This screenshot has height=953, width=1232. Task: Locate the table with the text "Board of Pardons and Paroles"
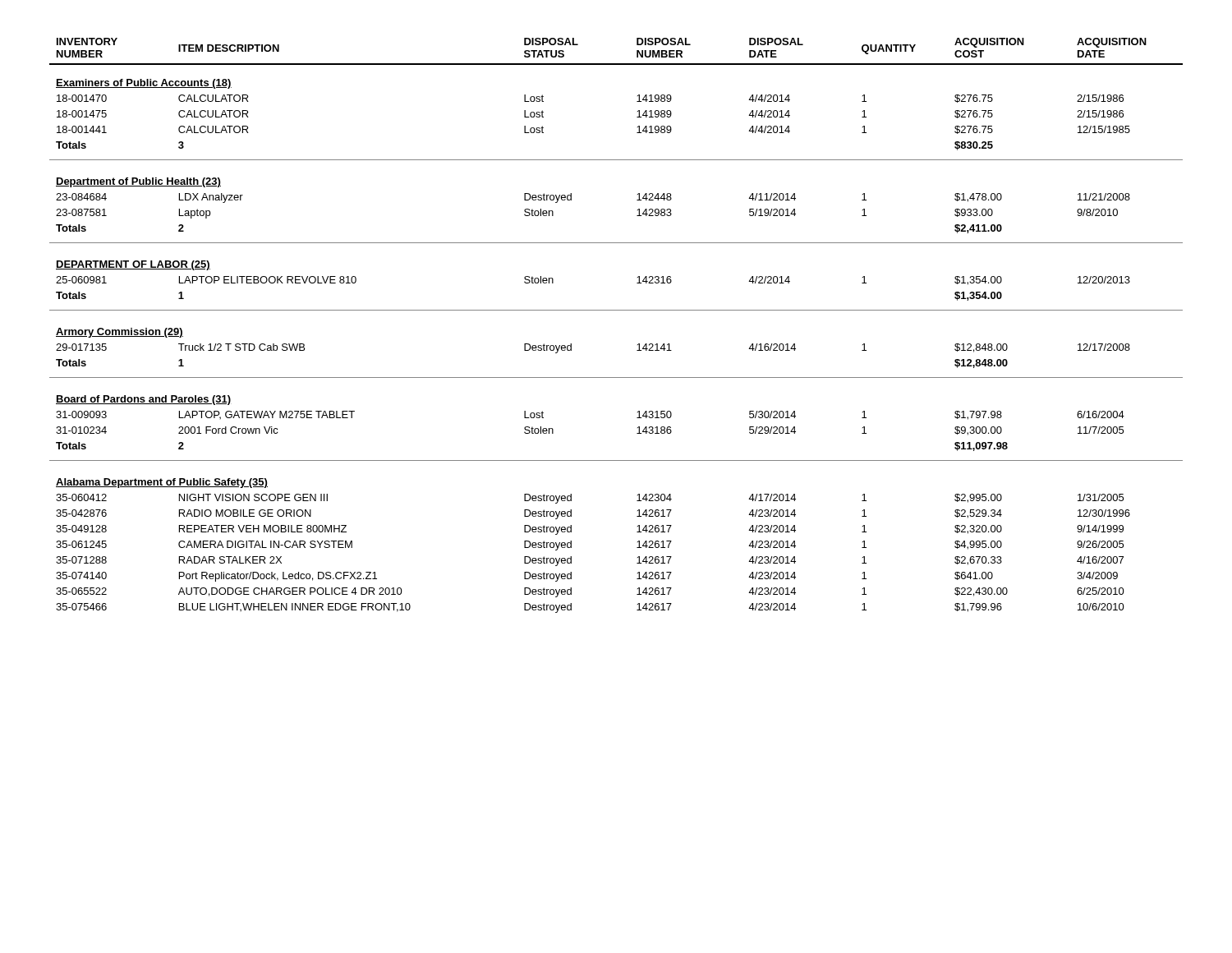point(616,324)
